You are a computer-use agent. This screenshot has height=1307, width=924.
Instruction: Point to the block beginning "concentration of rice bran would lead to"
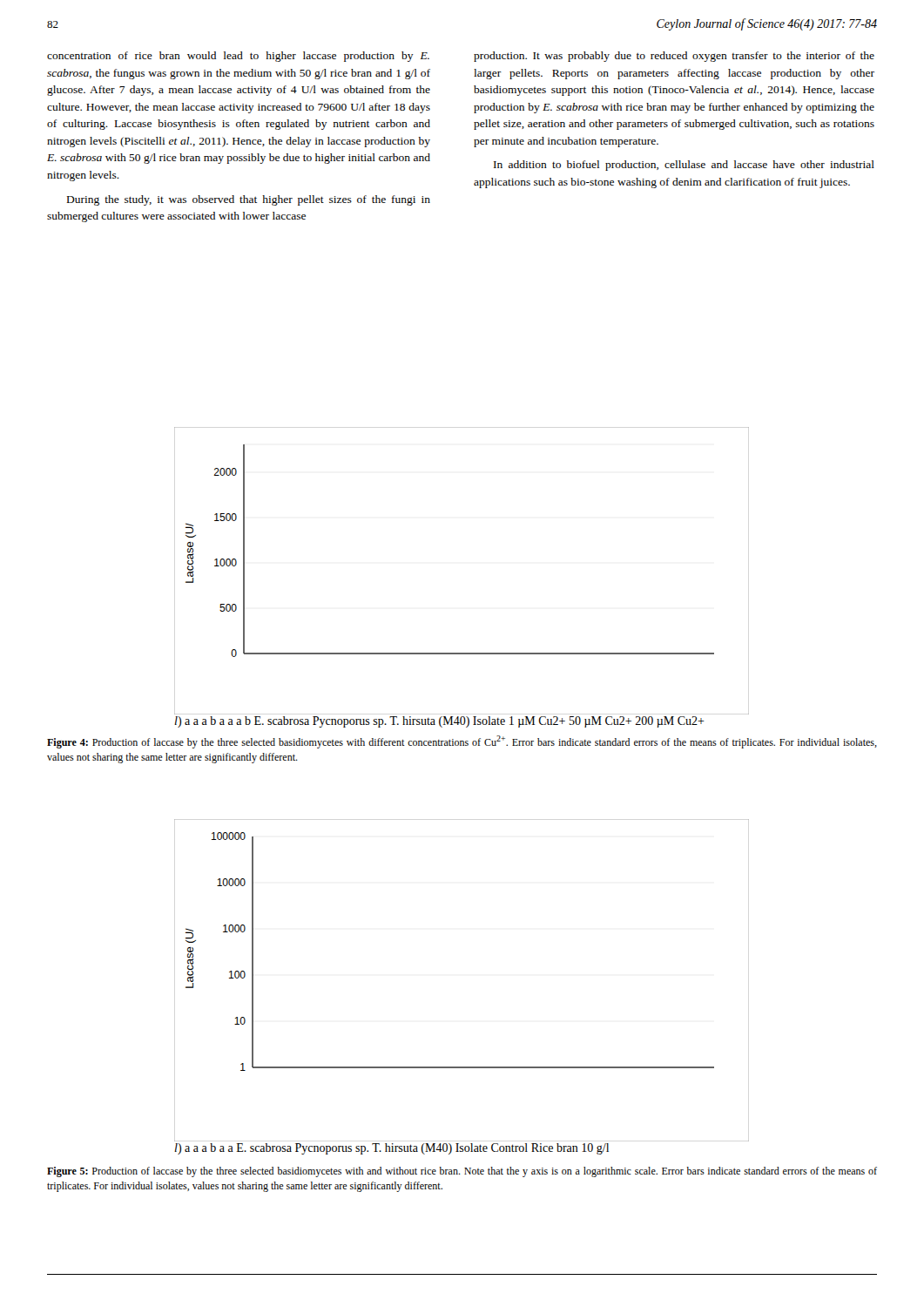click(x=239, y=136)
